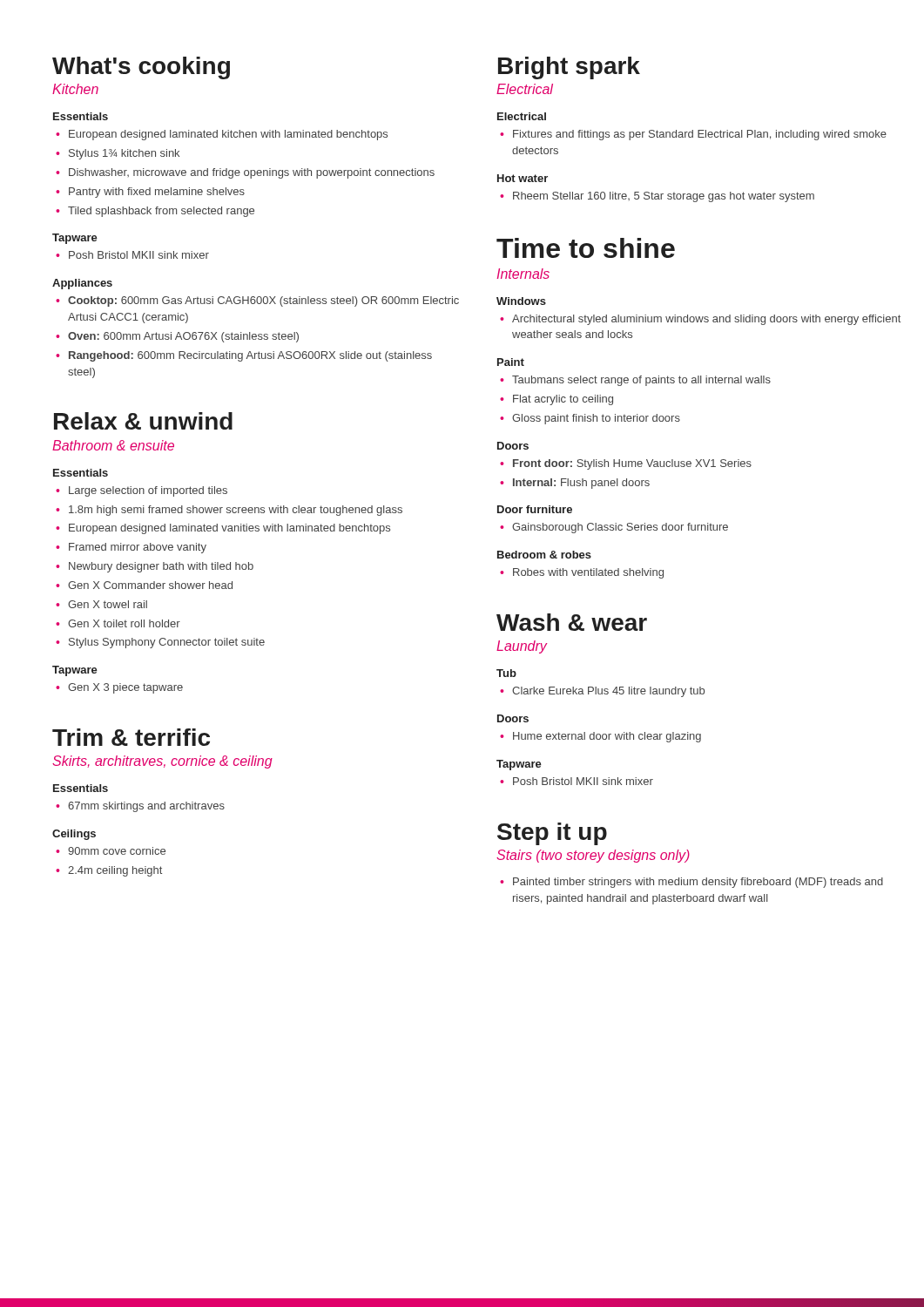
Task: Where does it say "Internal: Flush panel doors"?
Action: tap(581, 482)
